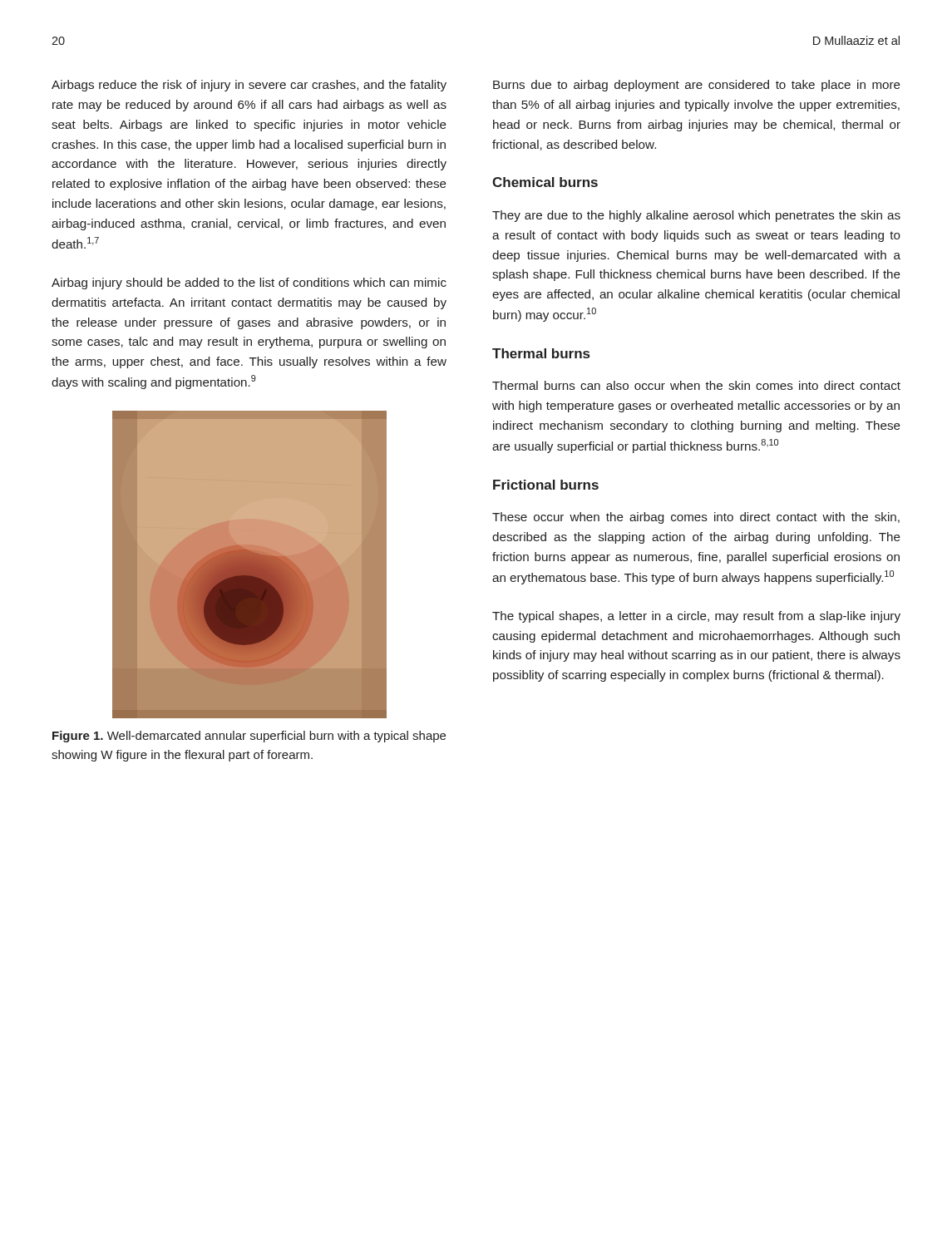Navigate to the text block starting "The typical shapes,"
The width and height of the screenshot is (952, 1247).
click(696, 645)
